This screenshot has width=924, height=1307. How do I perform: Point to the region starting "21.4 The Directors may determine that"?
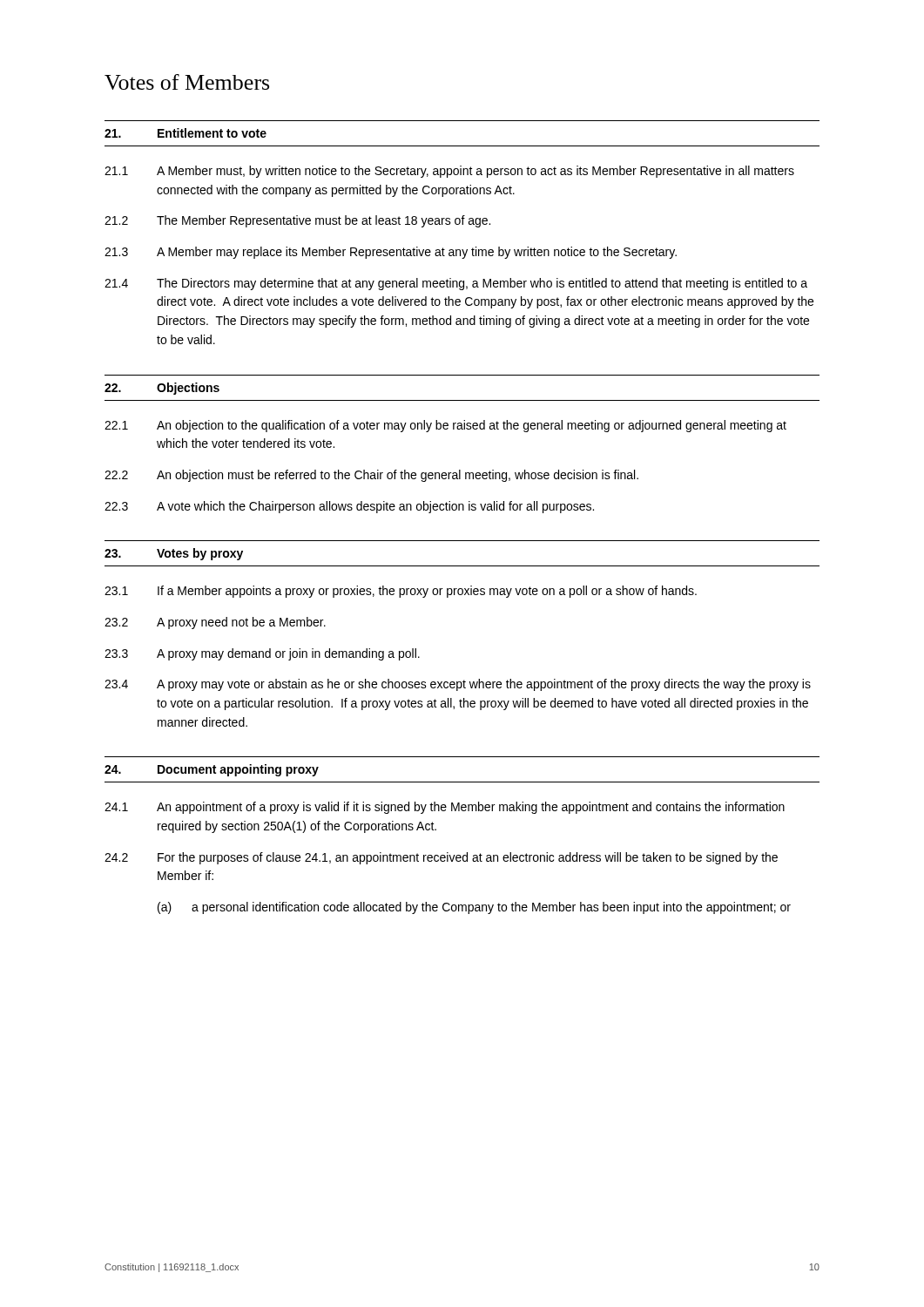click(x=462, y=312)
